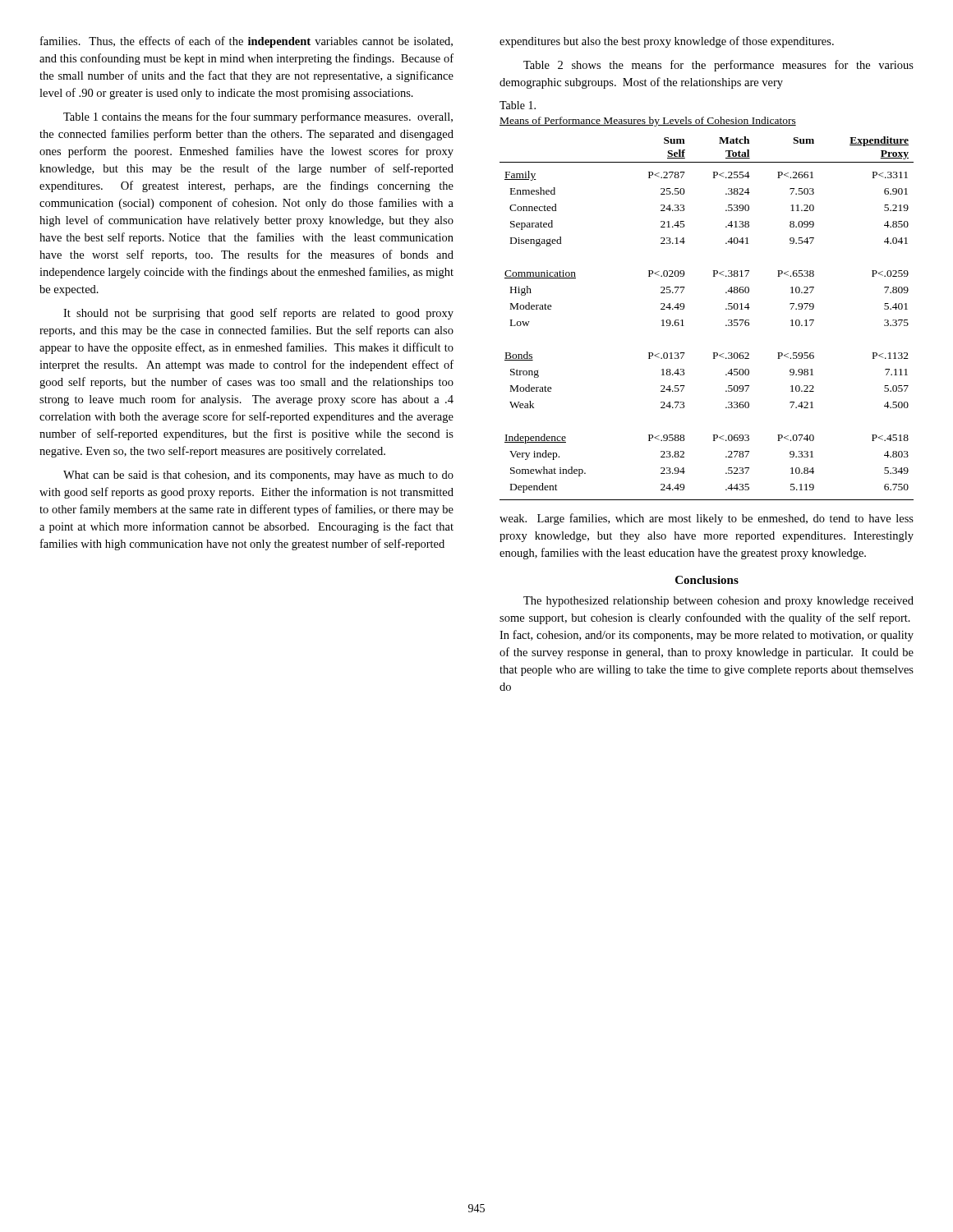Navigate to the element starting "The hypothesized relationship between cohesion"

pyautogui.click(x=707, y=644)
